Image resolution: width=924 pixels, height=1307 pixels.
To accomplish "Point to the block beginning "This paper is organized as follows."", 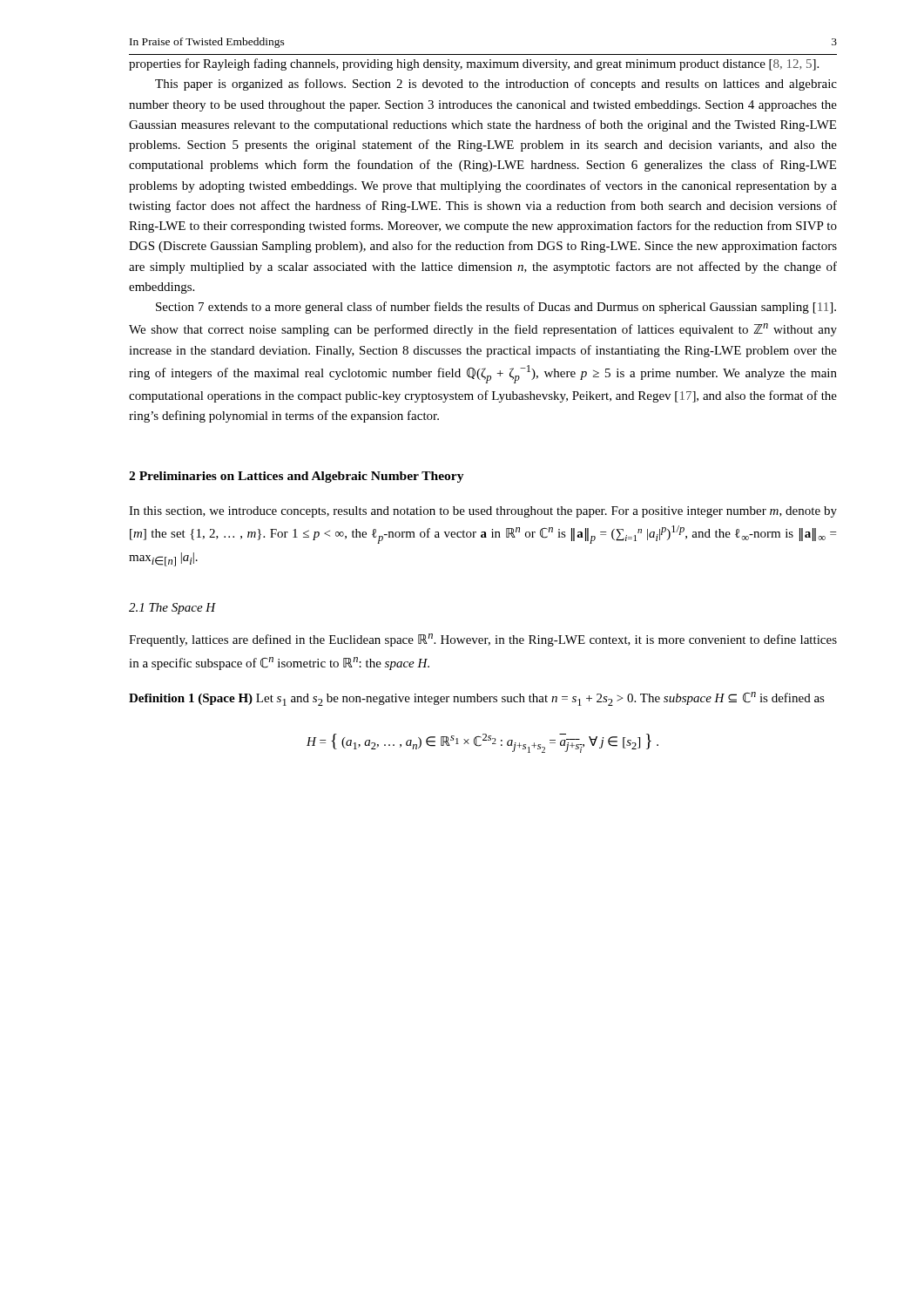I will click(x=483, y=185).
